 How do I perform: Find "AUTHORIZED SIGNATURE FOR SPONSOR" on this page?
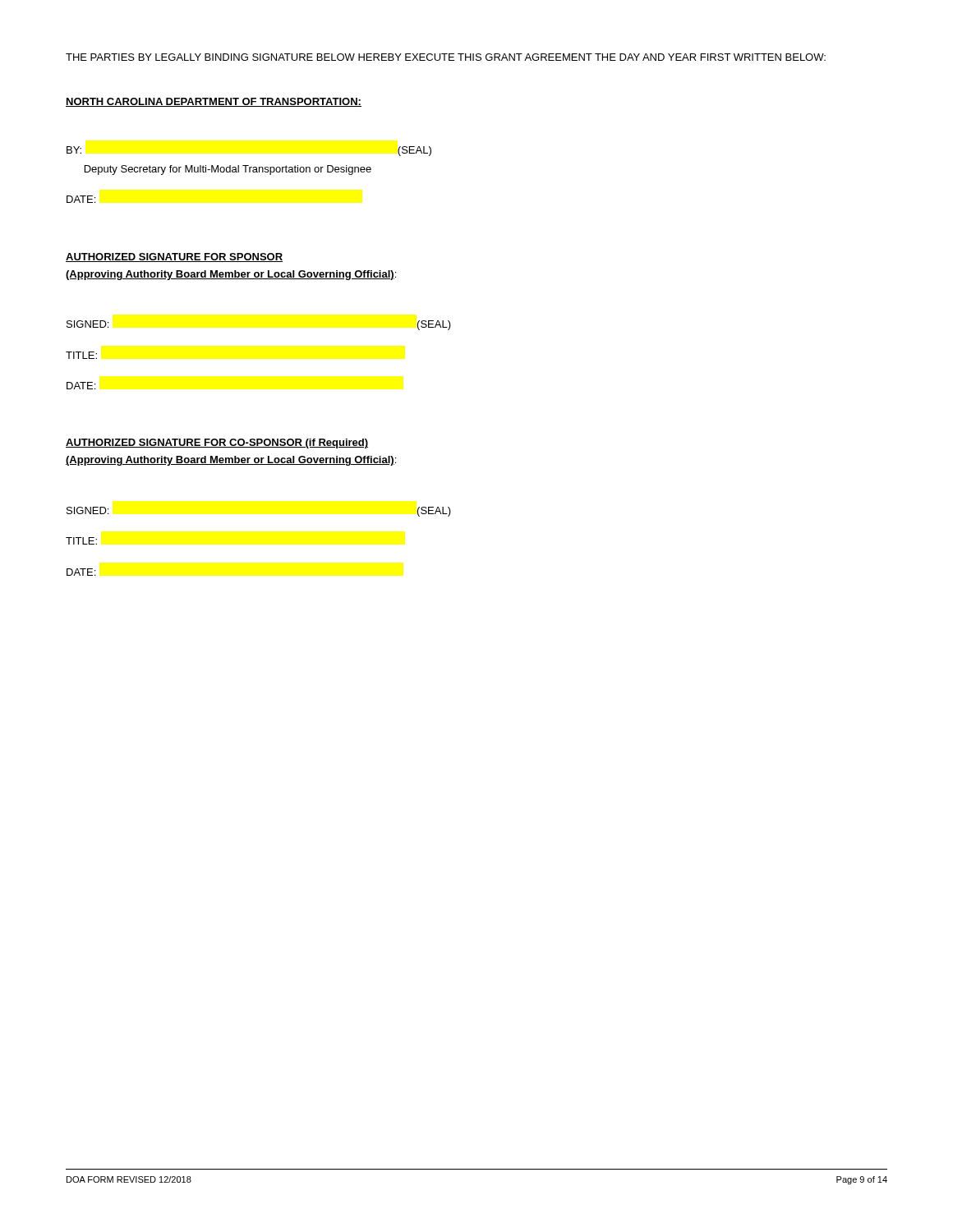(174, 256)
